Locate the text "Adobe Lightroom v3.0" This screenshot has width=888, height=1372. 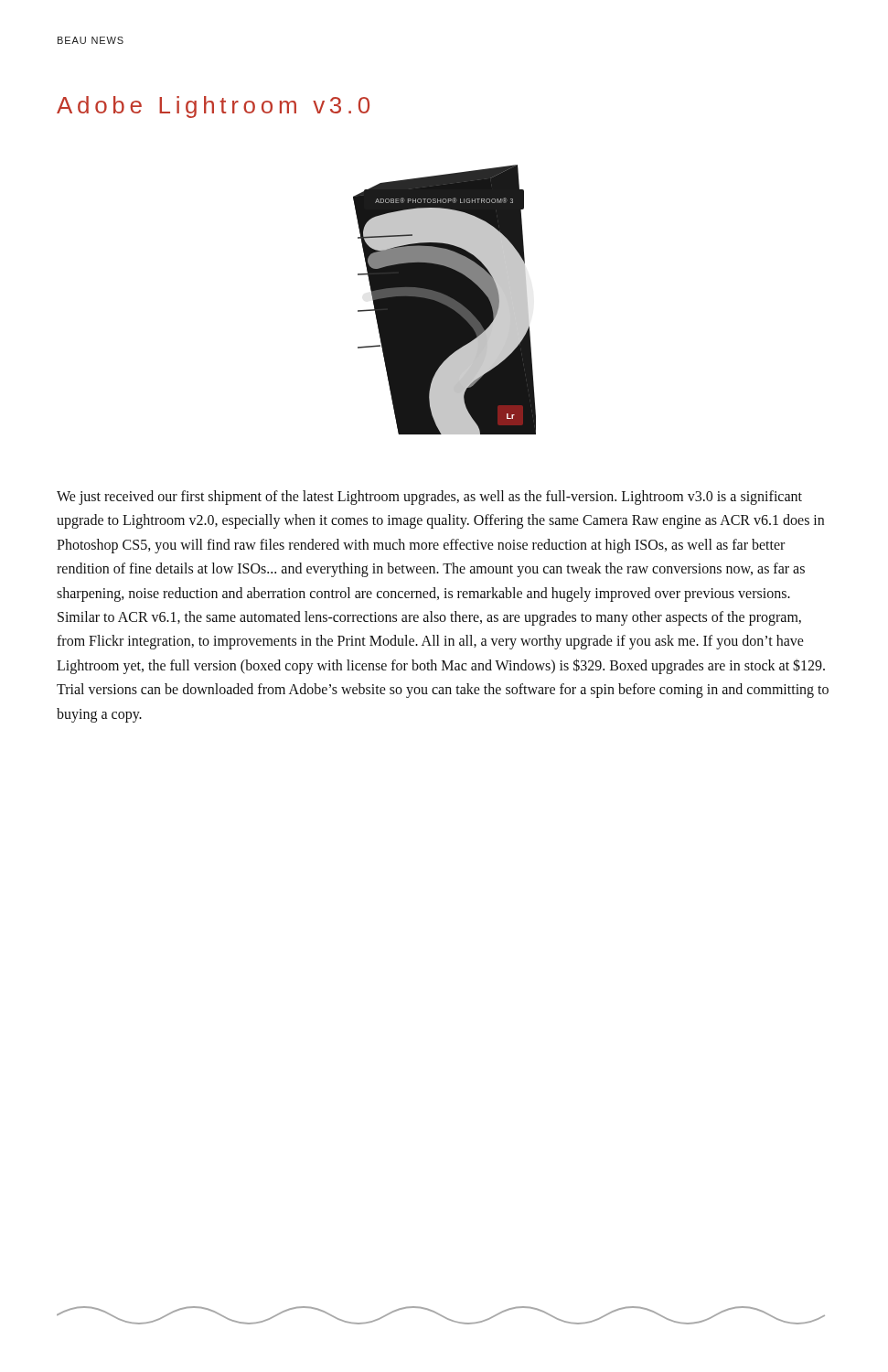(x=216, y=105)
